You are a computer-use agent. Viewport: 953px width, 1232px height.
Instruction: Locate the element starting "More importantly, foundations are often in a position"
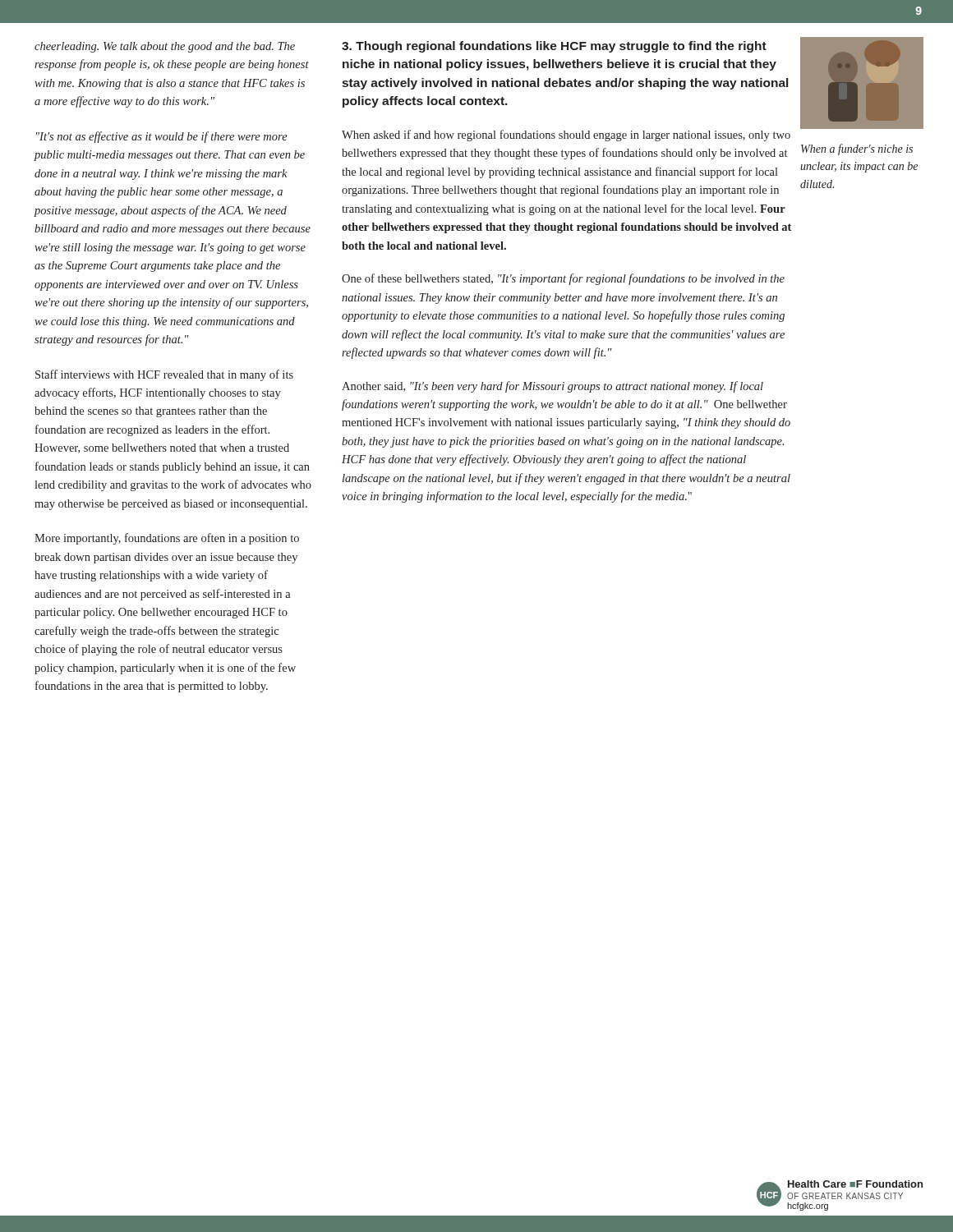167,612
